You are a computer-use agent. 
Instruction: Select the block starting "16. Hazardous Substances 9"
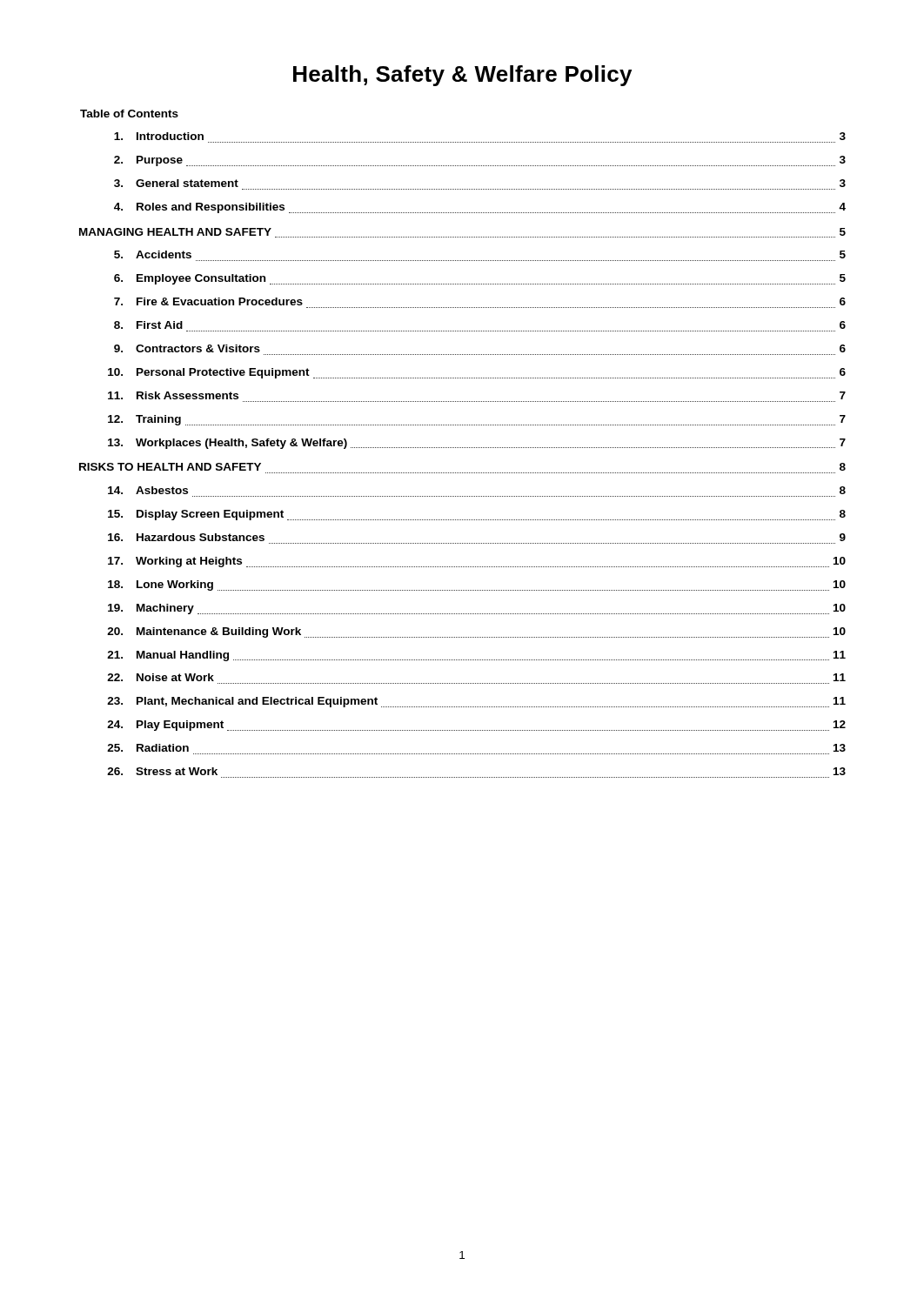pos(462,538)
